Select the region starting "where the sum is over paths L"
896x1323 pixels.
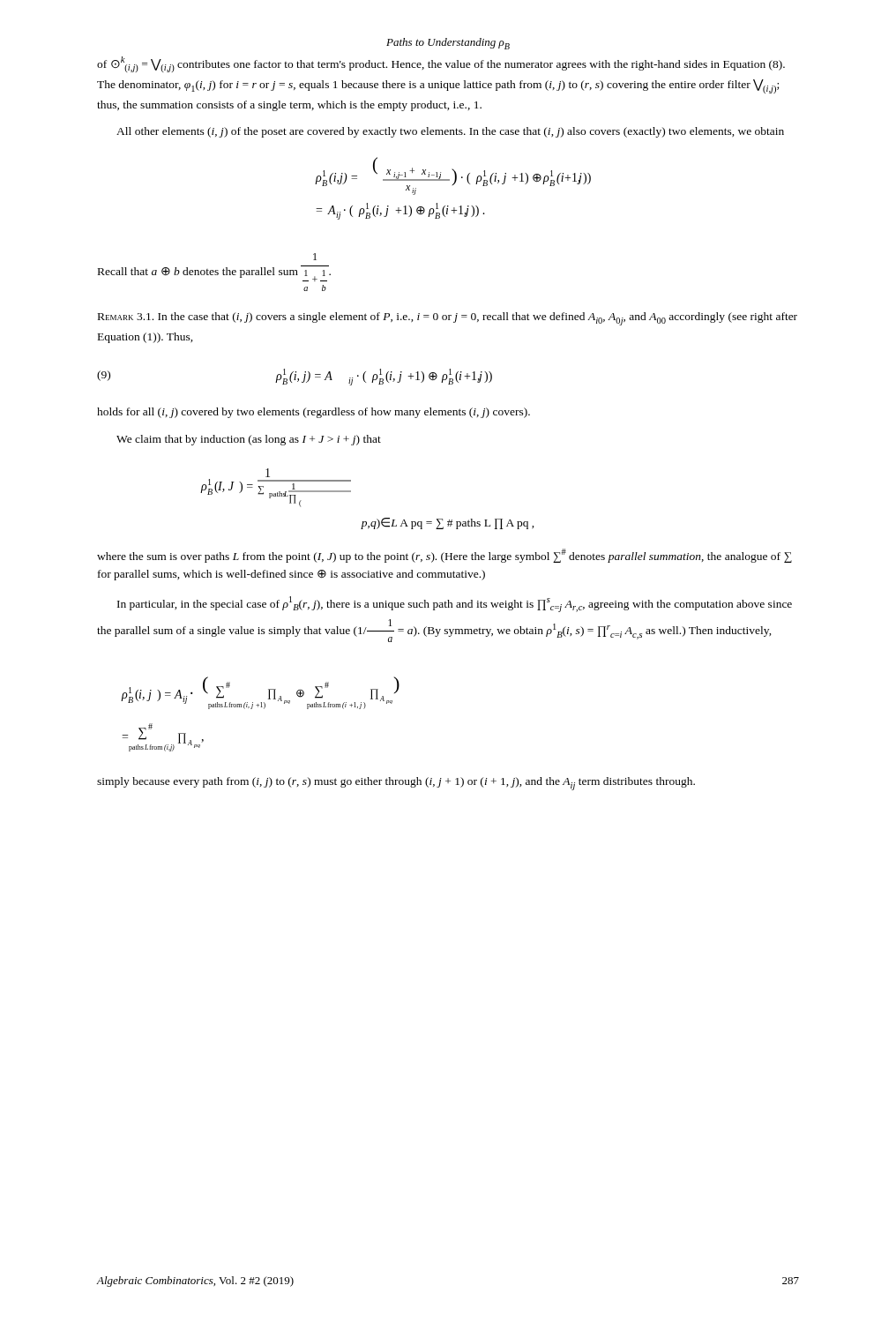click(x=448, y=565)
